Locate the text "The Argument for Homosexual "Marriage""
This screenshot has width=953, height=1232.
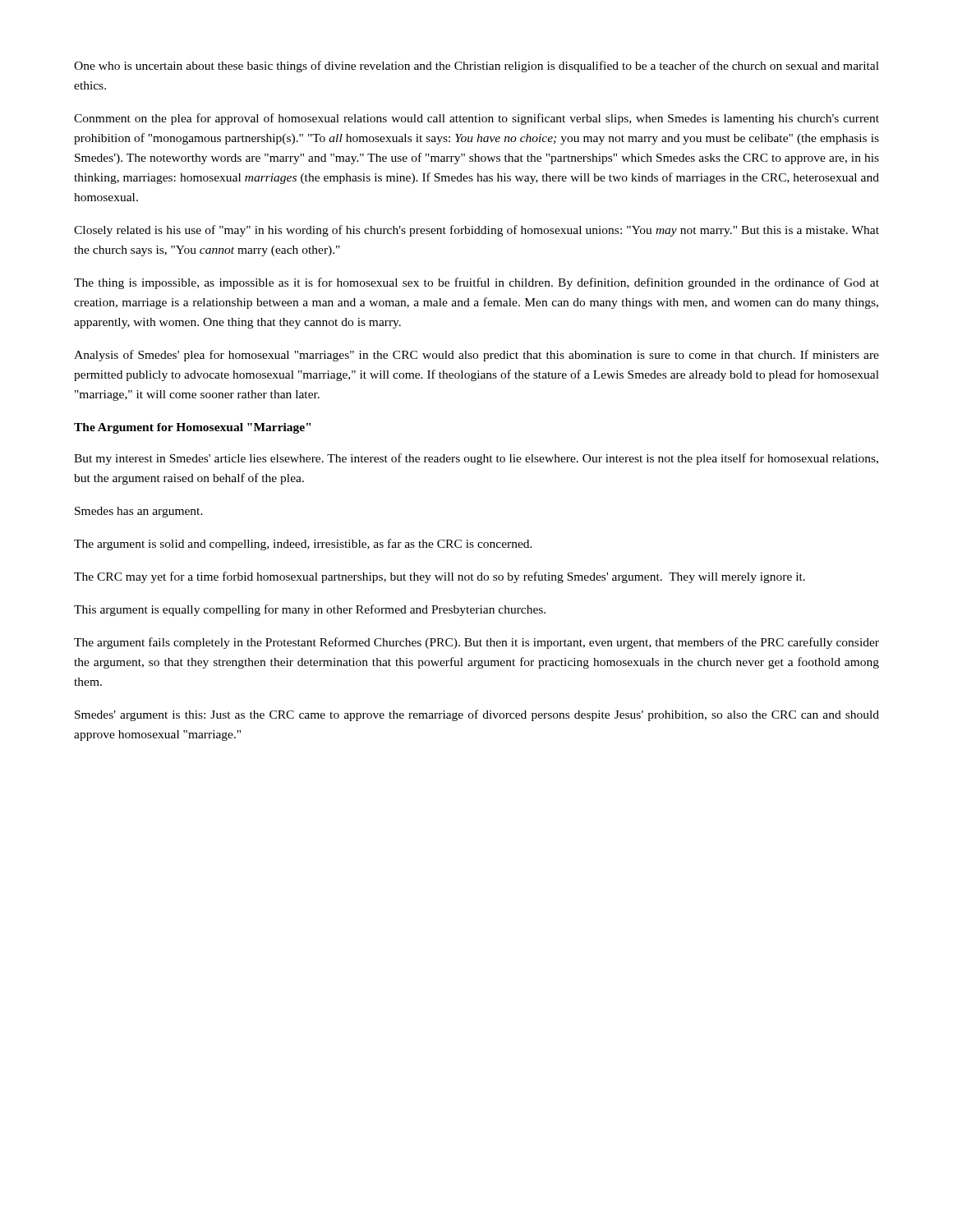tap(193, 427)
